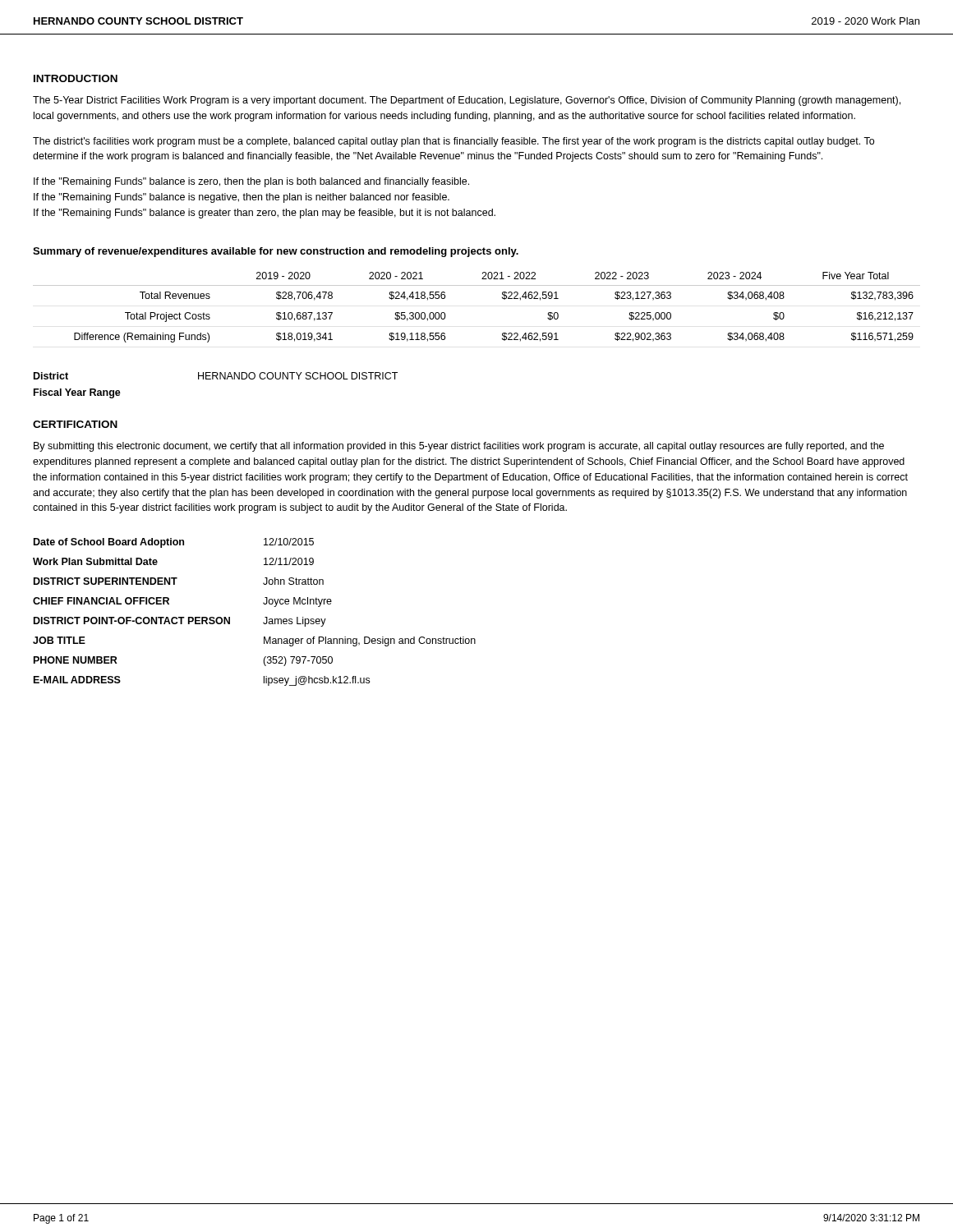Click a caption
Screen dimensions: 1232x953
pos(276,251)
